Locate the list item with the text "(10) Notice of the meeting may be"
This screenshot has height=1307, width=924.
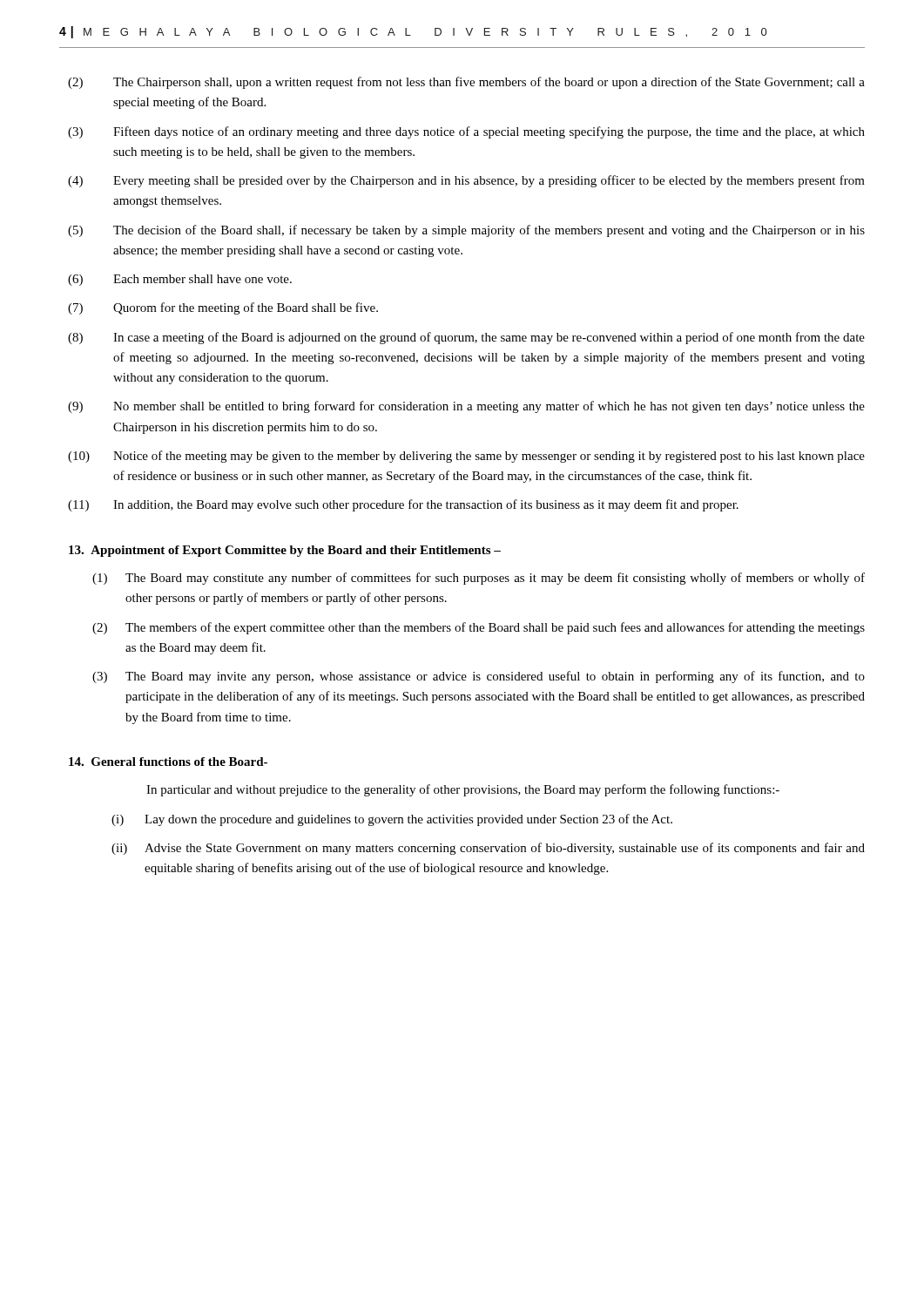(466, 466)
